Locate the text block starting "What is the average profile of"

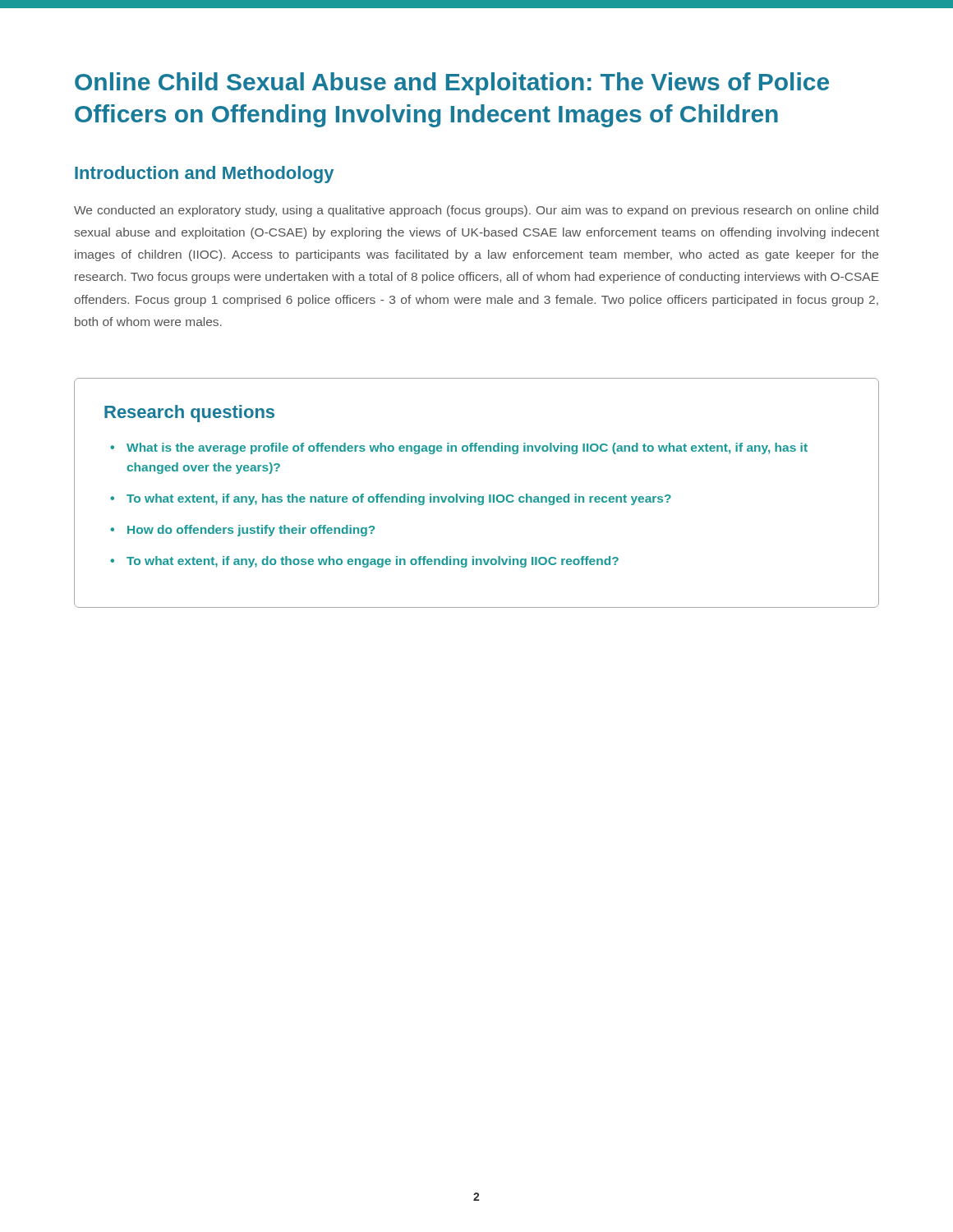467,457
